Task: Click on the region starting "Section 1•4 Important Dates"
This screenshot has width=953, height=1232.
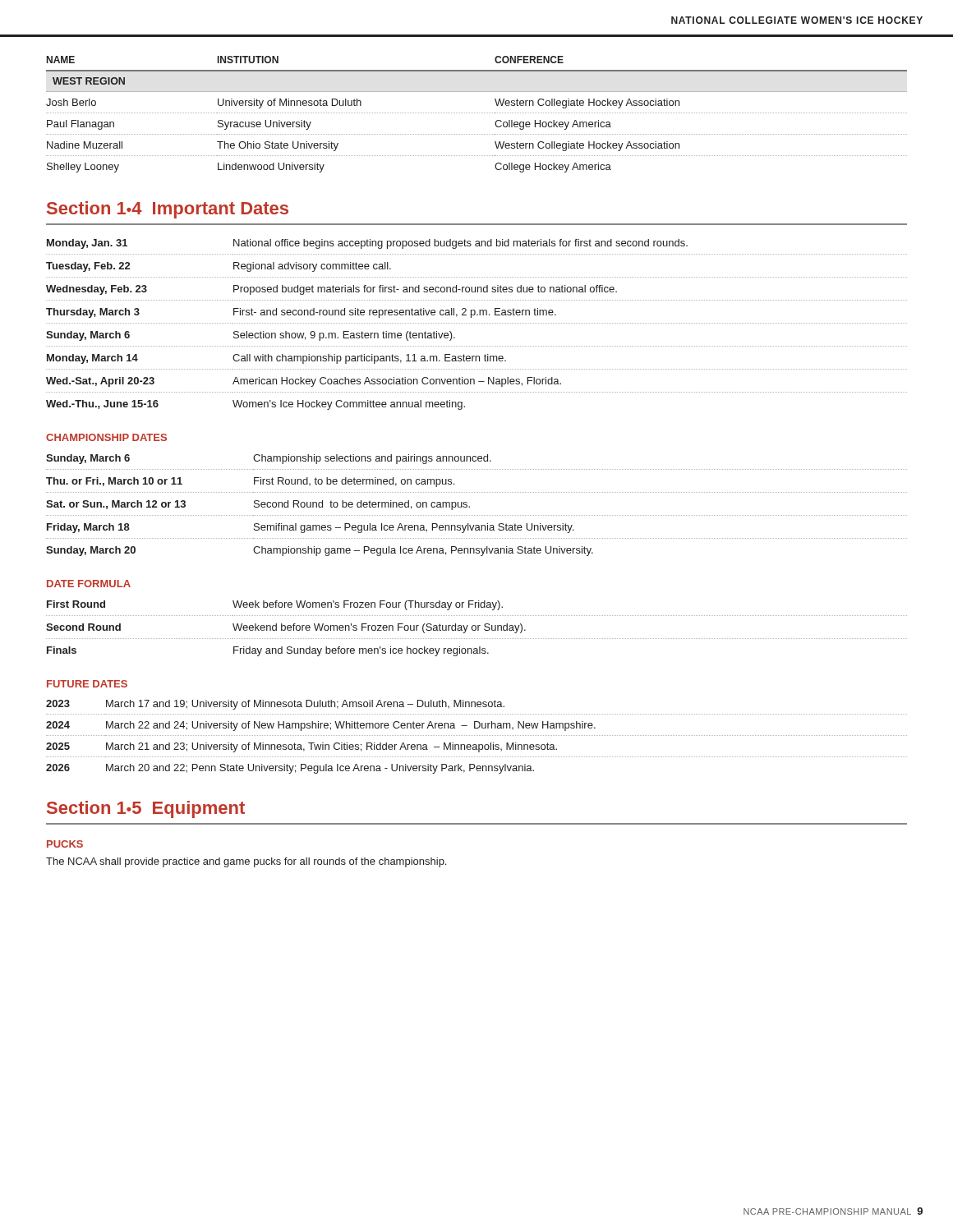Action: coord(168,208)
